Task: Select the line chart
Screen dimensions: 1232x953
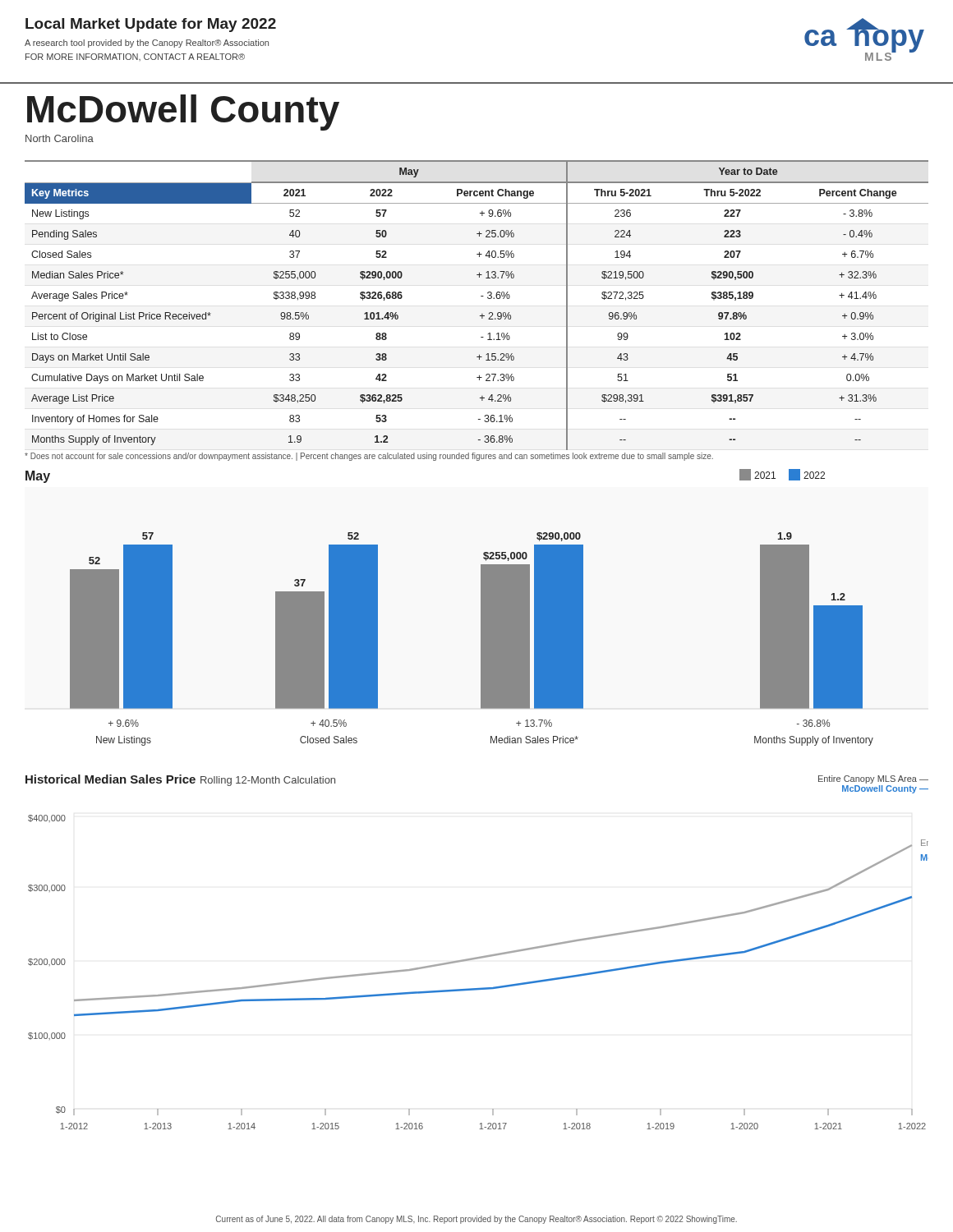Action: [476, 991]
